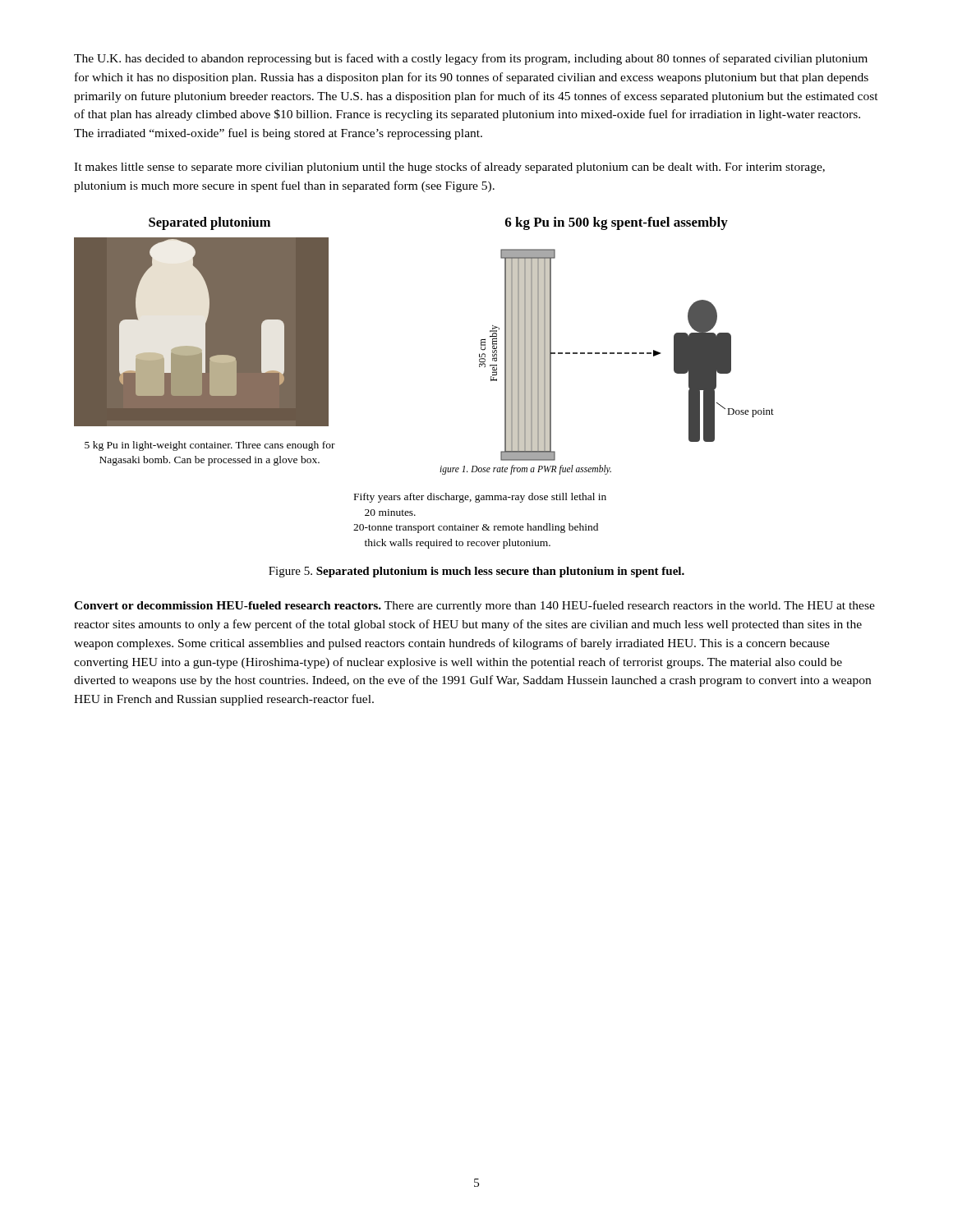
Task: Where is the passage that starts "Convert or decommission HEU-fueled research reactors. There"?
Action: (474, 652)
